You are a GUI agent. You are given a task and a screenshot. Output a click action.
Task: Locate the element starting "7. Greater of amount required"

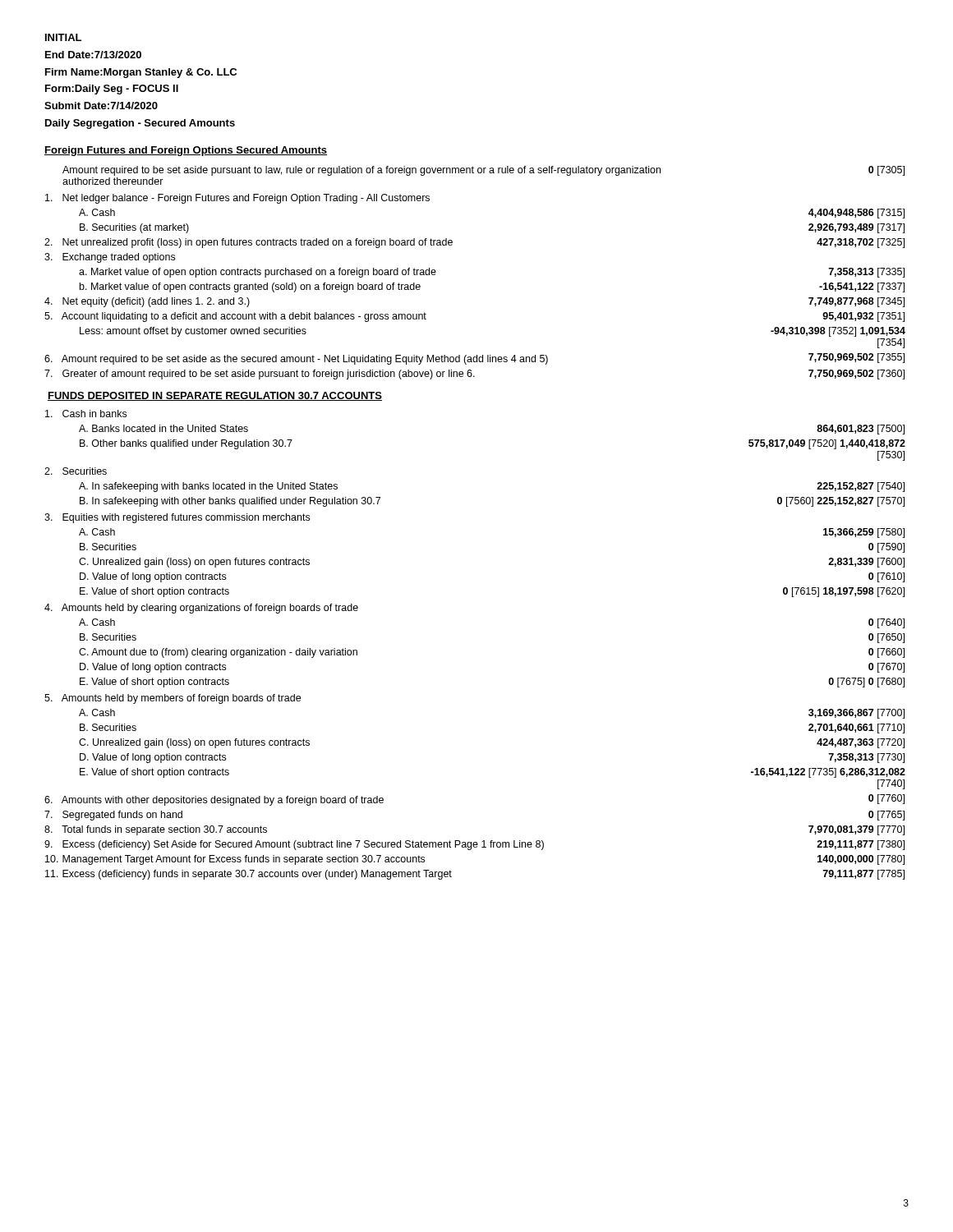[260, 374]
